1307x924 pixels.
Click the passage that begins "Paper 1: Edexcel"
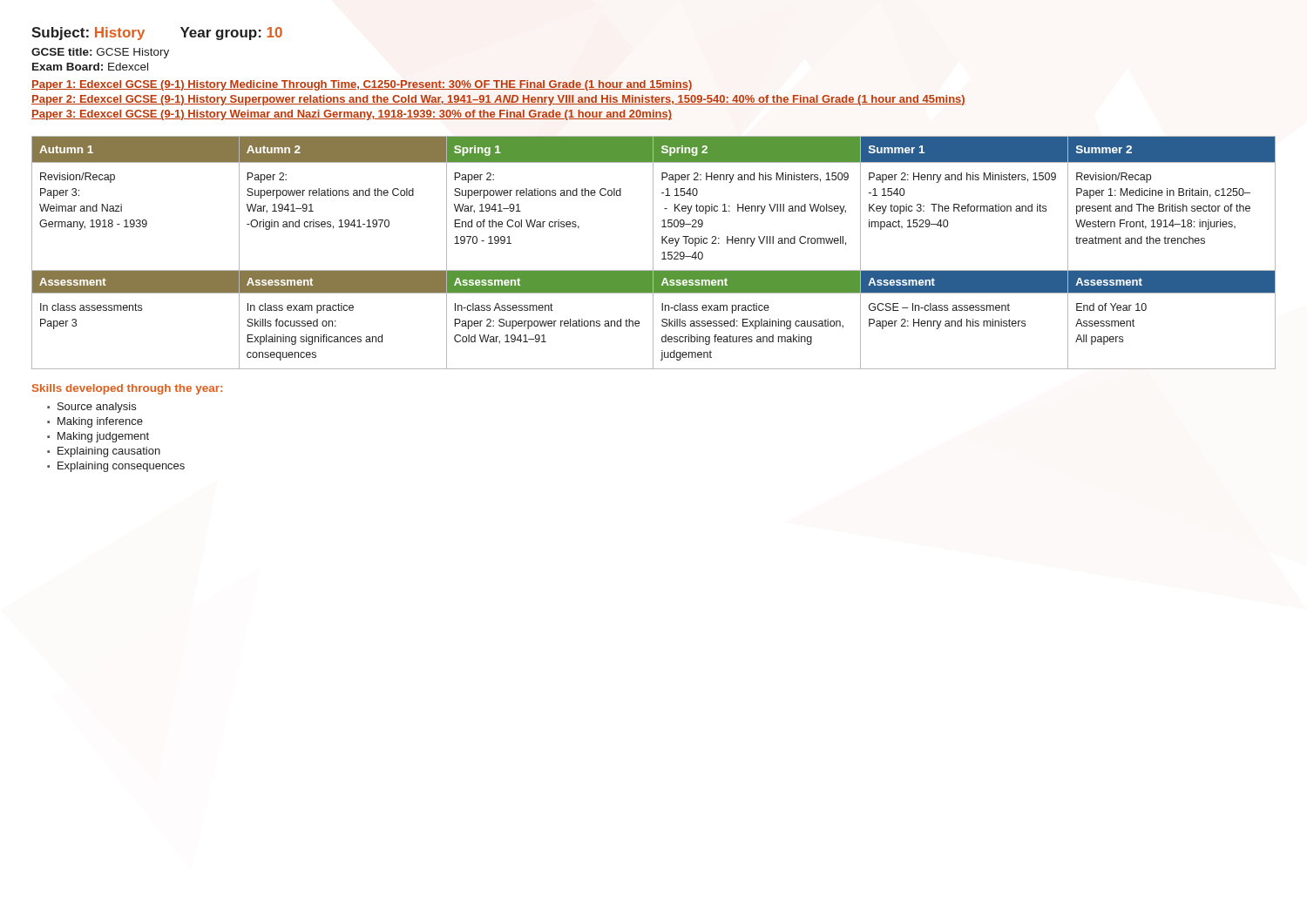pos(654,84)
